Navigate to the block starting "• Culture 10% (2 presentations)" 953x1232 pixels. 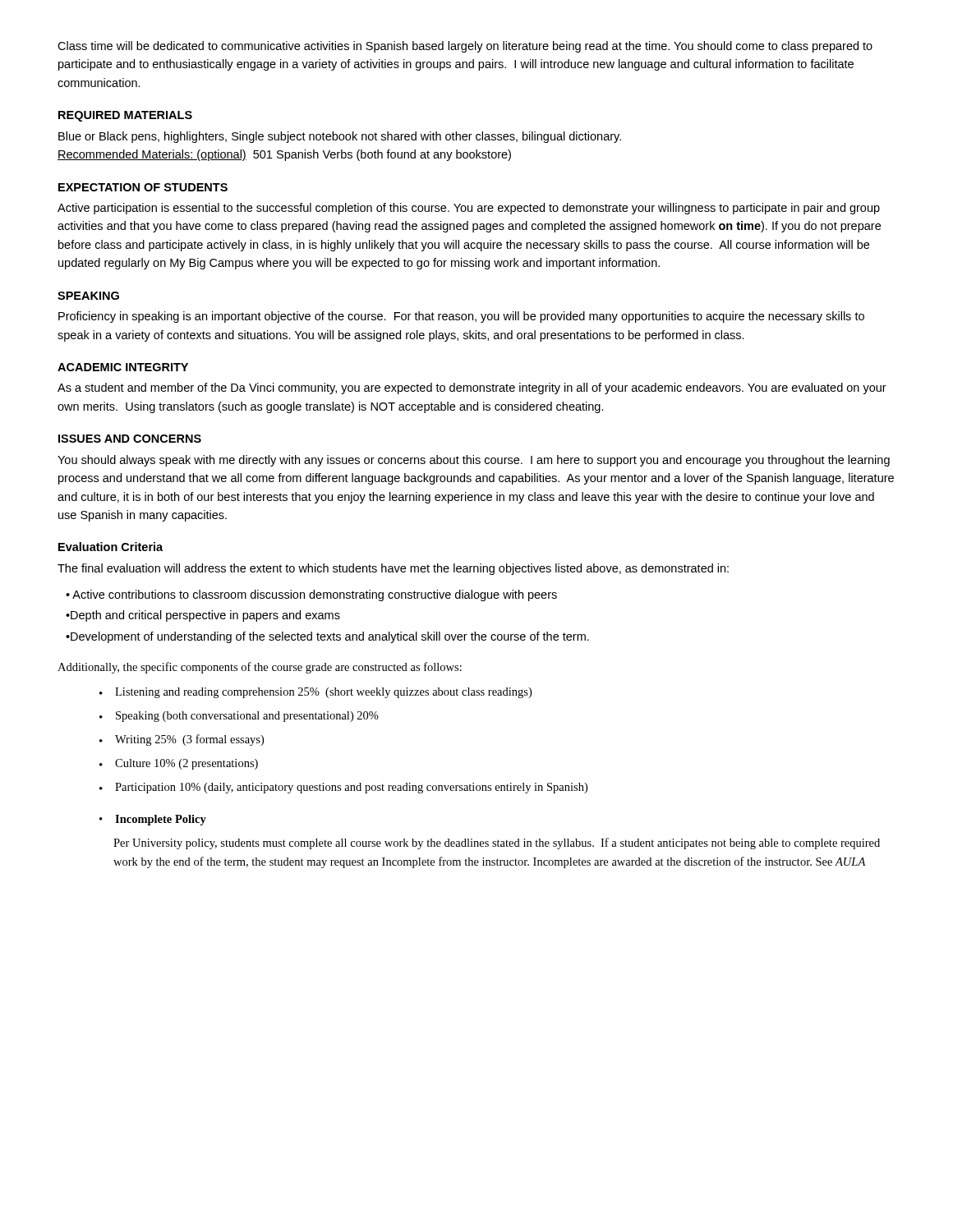coord(178,764)
